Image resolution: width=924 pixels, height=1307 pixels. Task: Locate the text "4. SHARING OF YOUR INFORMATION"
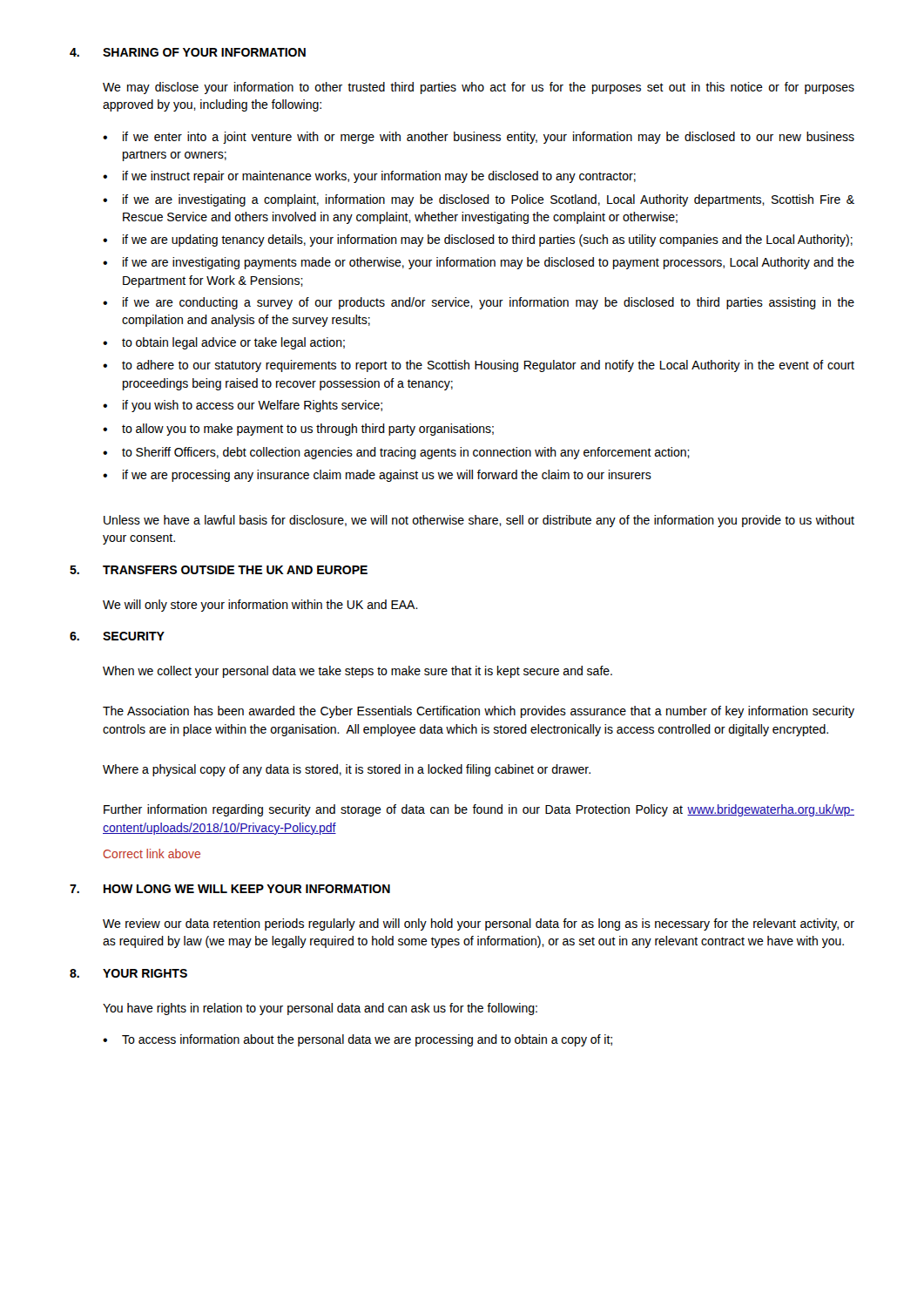[x=188, y=52]
